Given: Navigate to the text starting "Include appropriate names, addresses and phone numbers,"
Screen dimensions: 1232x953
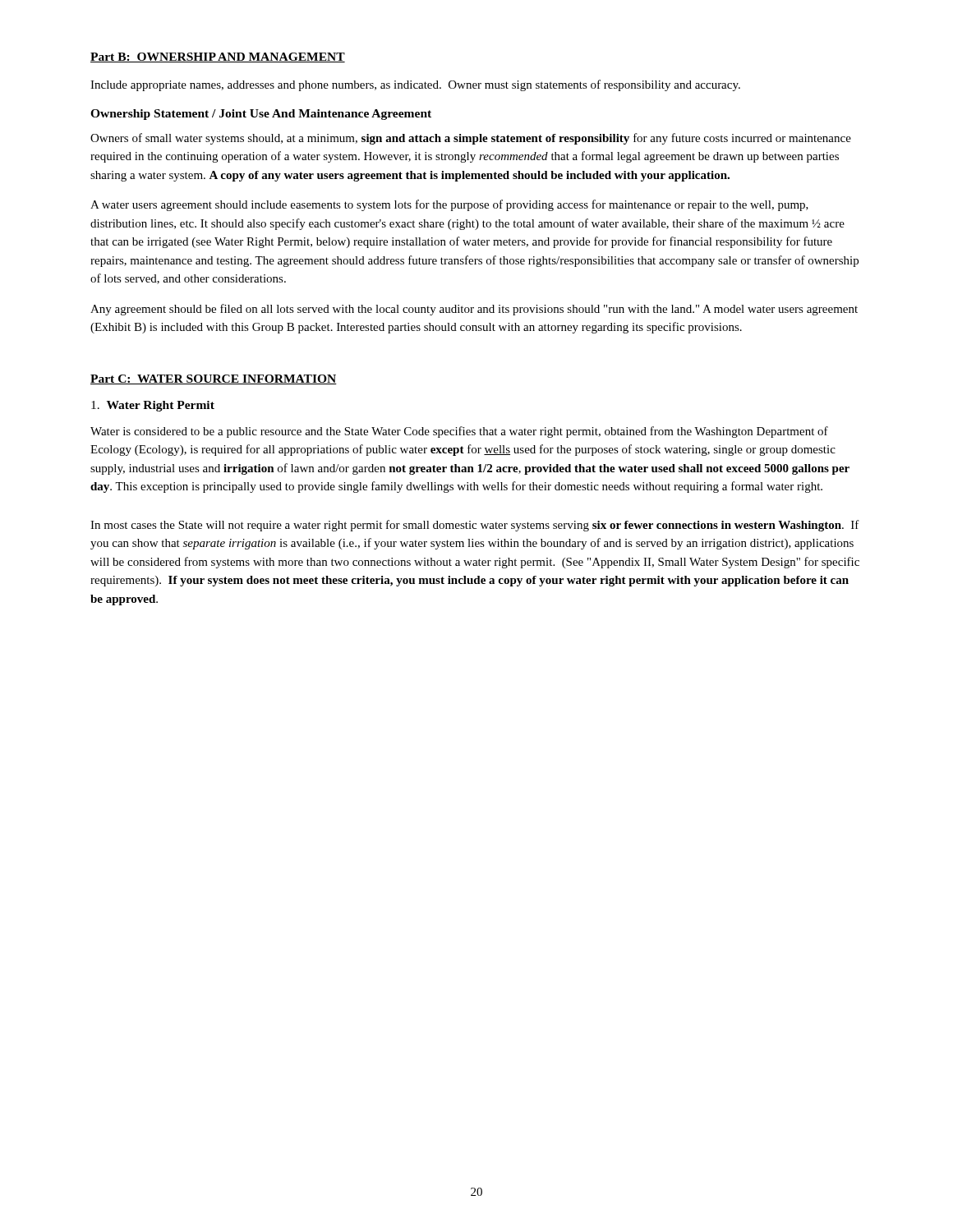Looking at the screenshot, I should click(x=476, y=85).
